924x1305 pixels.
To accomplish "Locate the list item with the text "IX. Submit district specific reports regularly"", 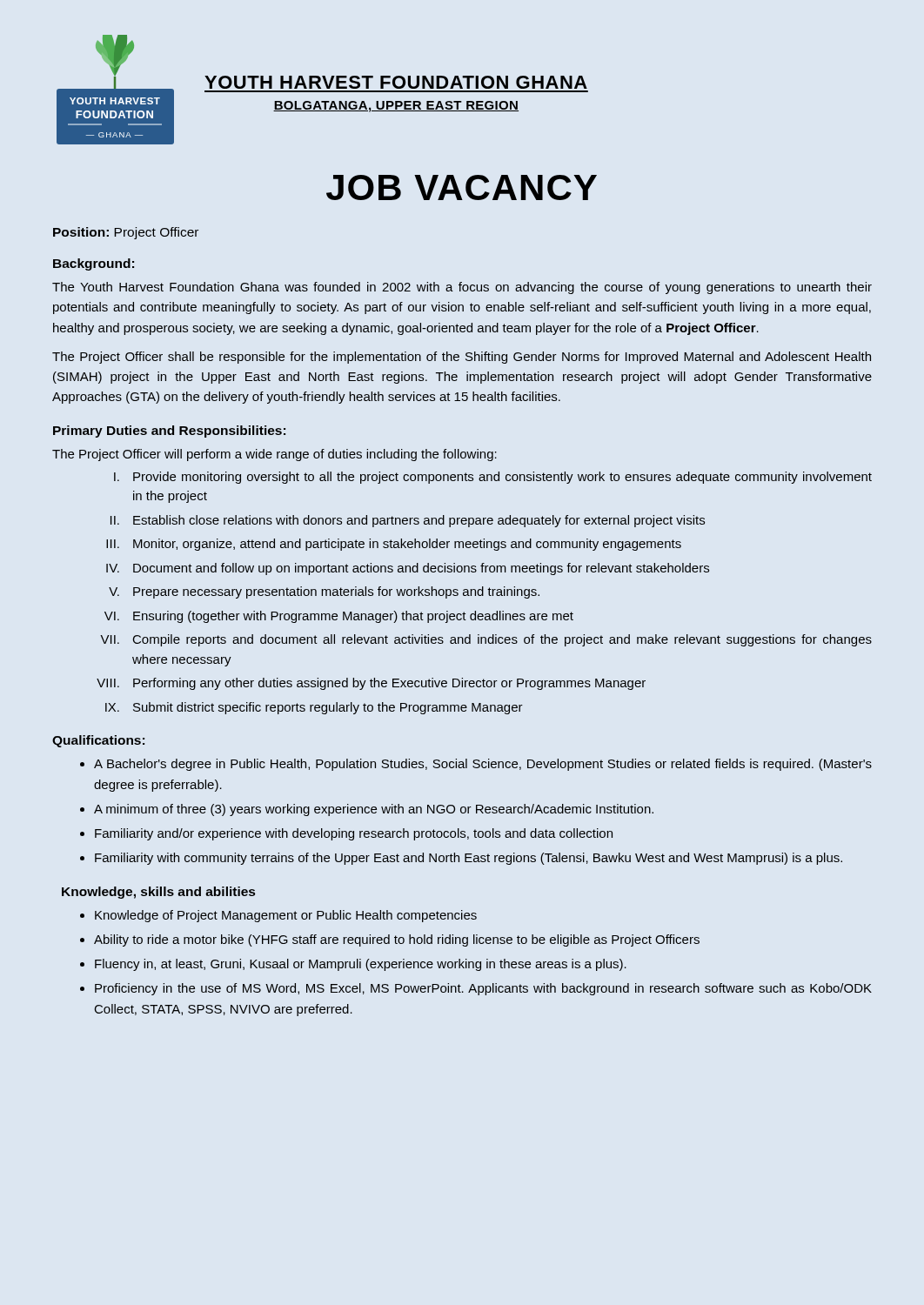I will tap(300, 707).
